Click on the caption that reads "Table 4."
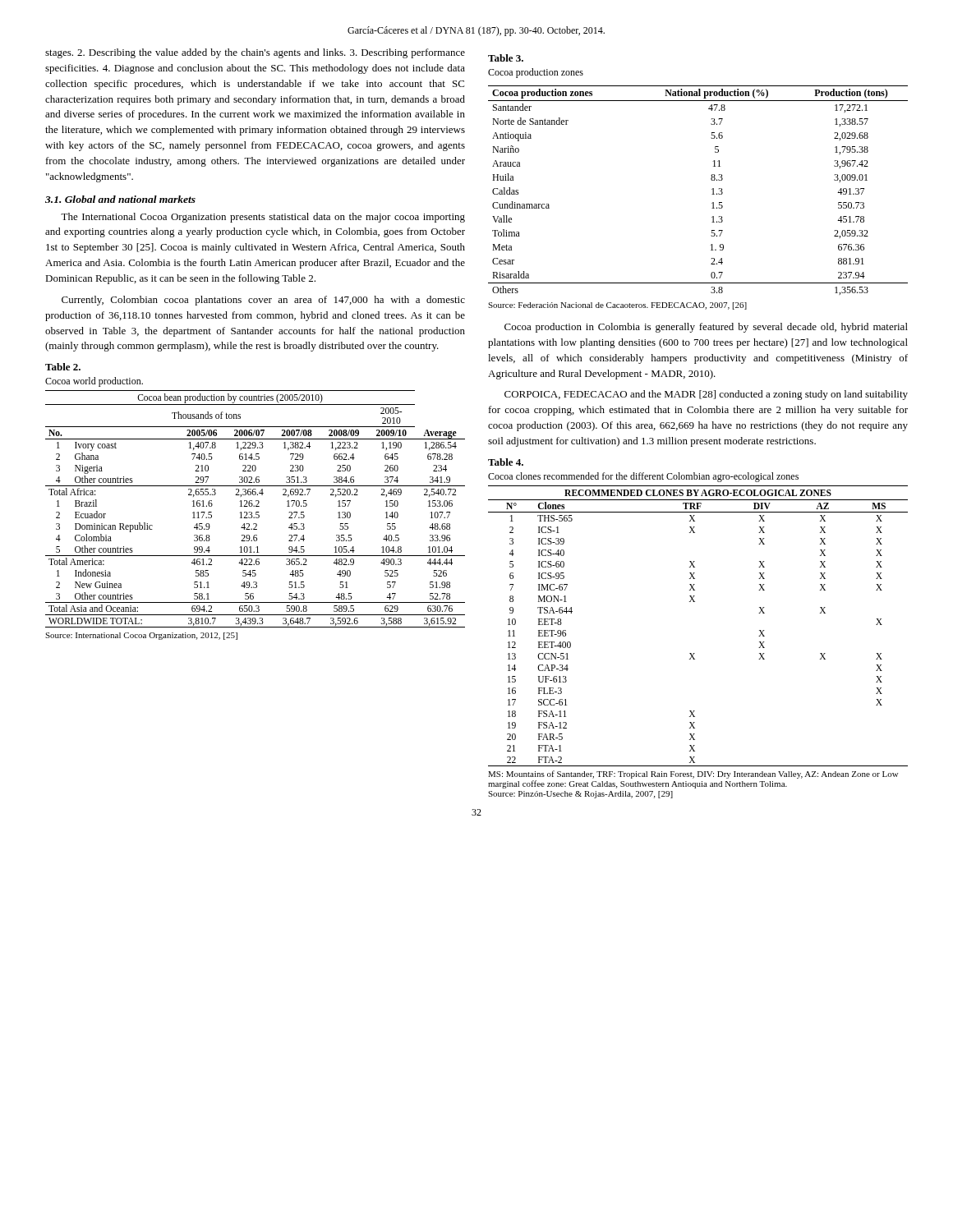 pos(506,462)
